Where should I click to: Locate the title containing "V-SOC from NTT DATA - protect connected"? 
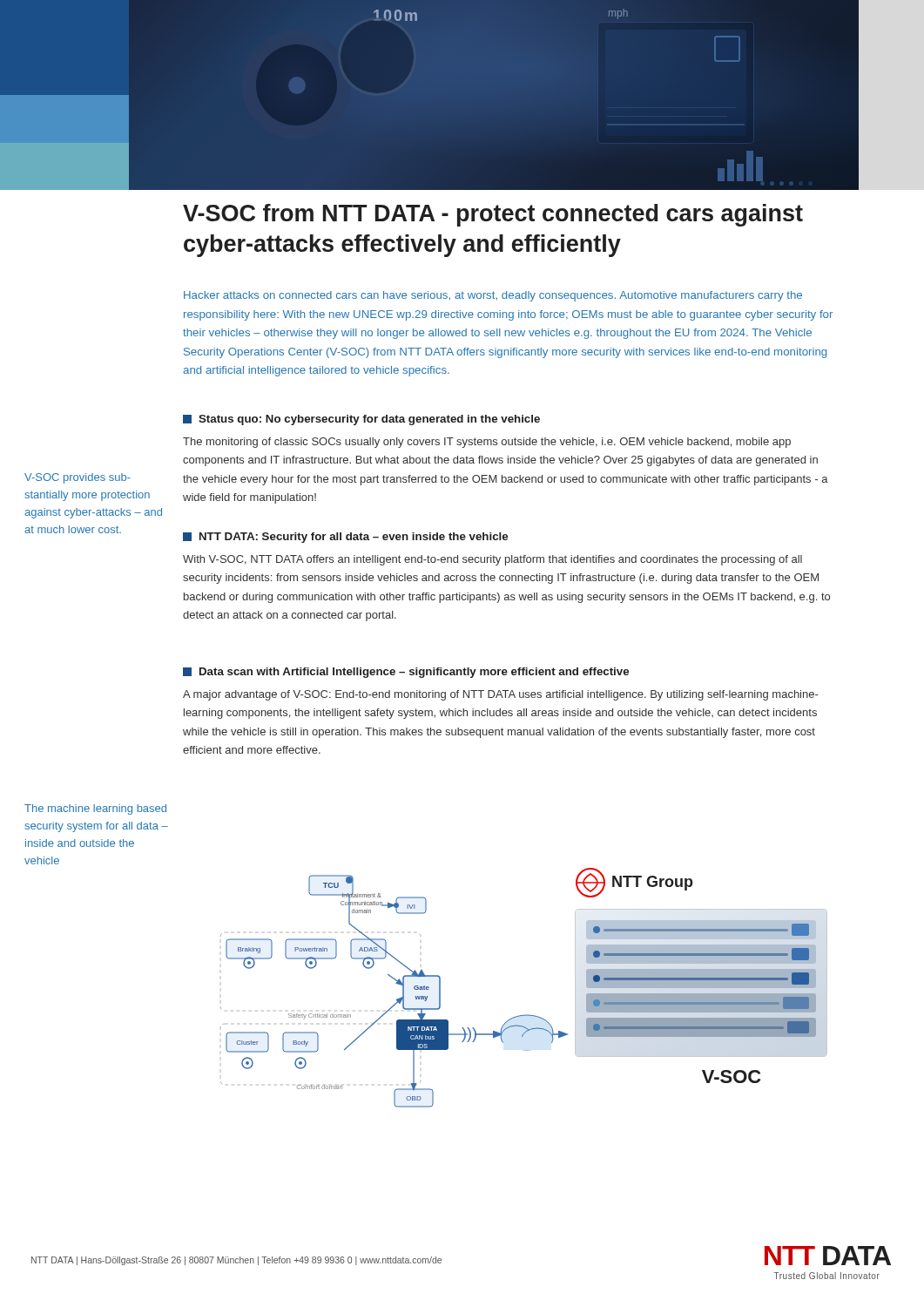493,229
